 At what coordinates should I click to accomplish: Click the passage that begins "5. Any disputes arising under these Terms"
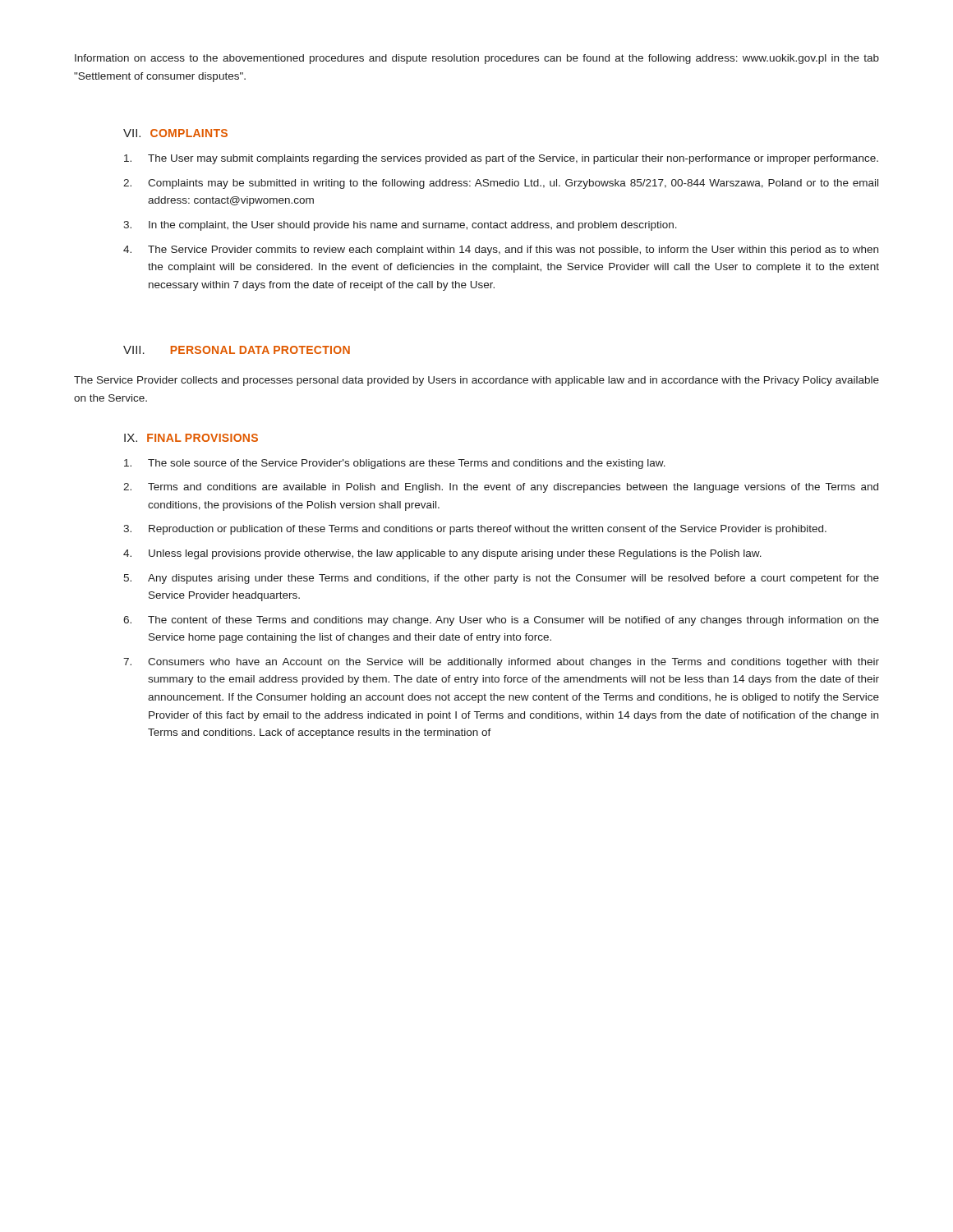[x=501, y=587]
